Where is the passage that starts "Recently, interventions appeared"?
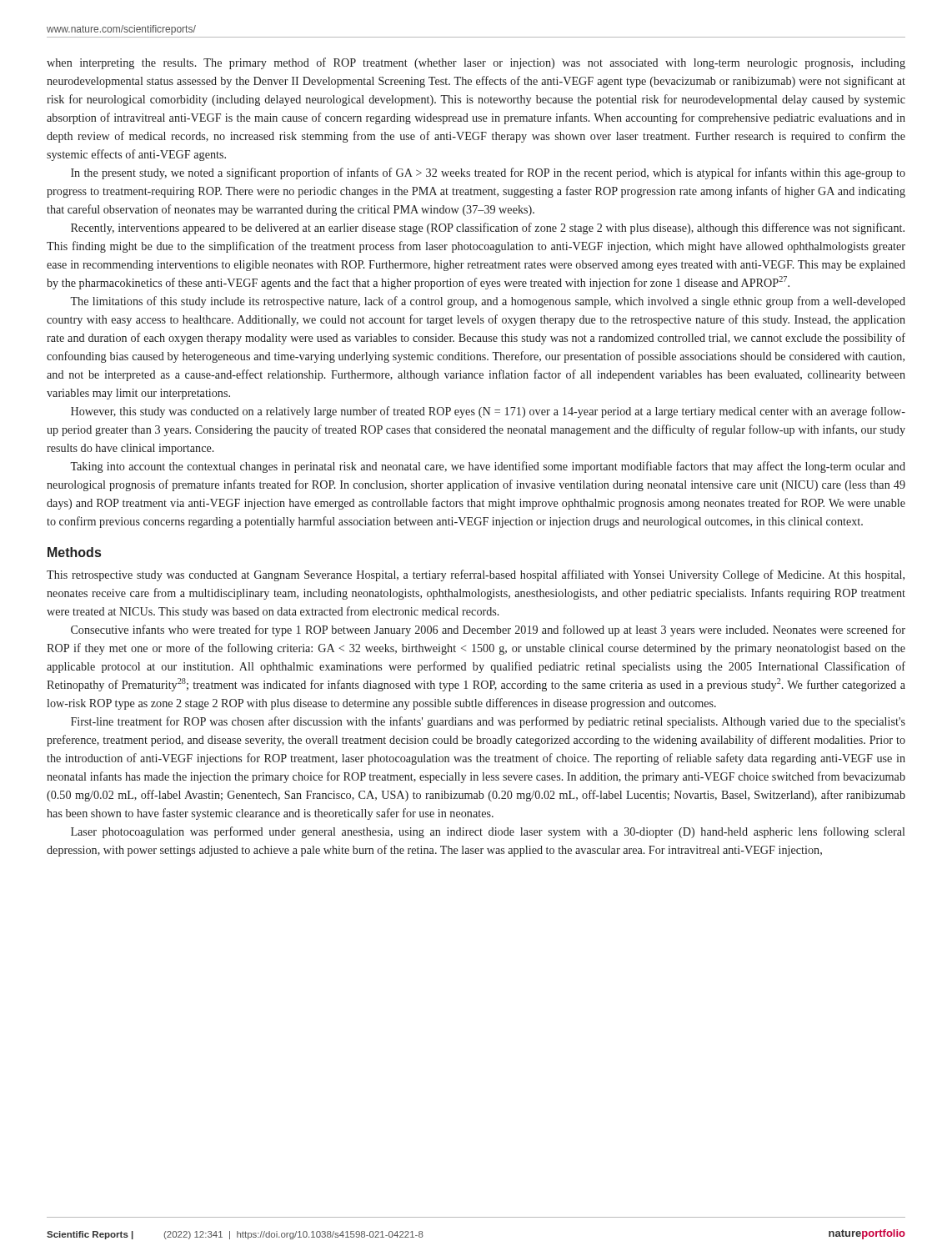Image resolution: width=952 pixels, height=1251 pixels. coord(476,255)
